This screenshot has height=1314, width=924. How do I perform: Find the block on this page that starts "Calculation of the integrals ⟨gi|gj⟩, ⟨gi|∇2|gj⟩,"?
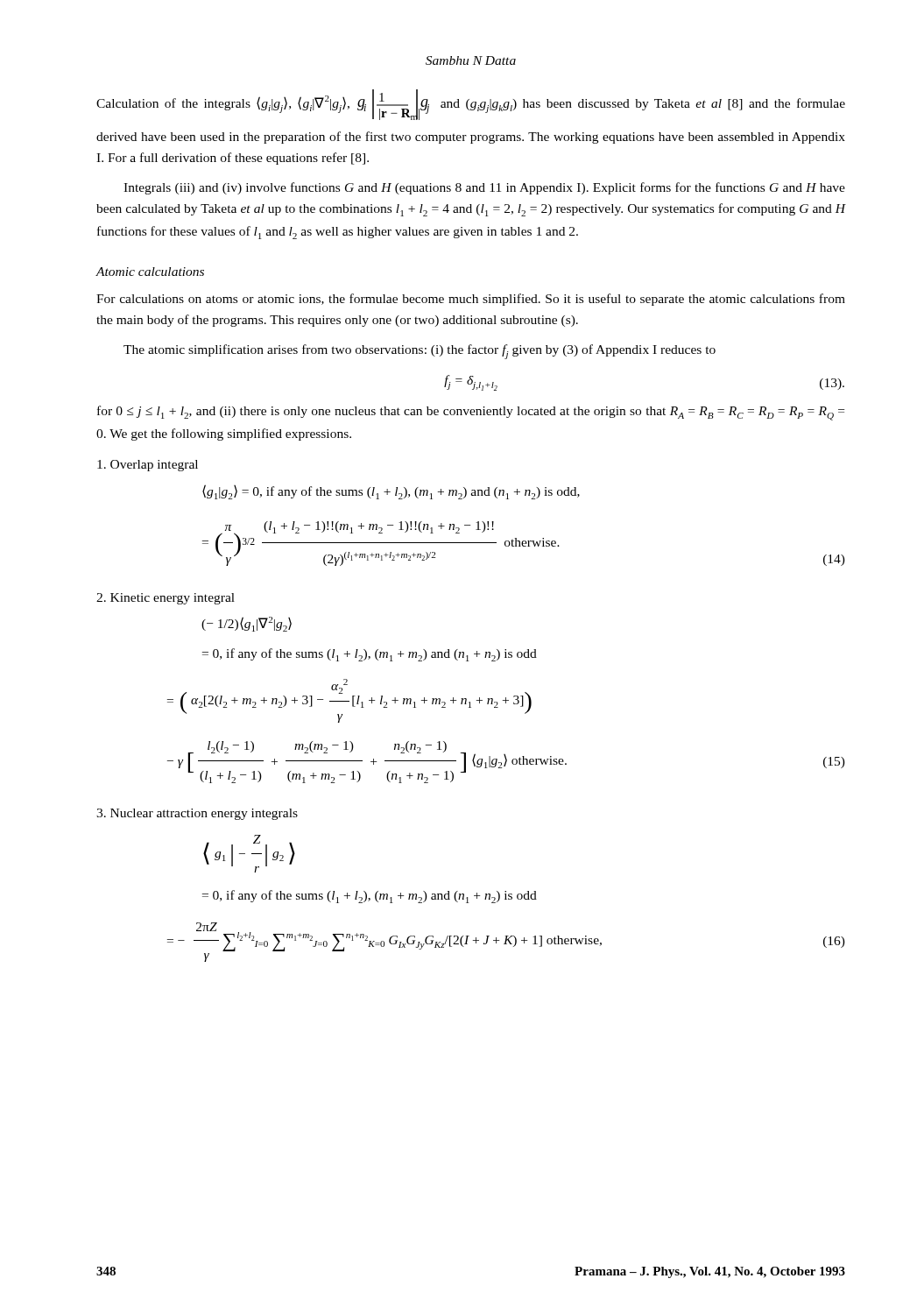pos(471,105)
